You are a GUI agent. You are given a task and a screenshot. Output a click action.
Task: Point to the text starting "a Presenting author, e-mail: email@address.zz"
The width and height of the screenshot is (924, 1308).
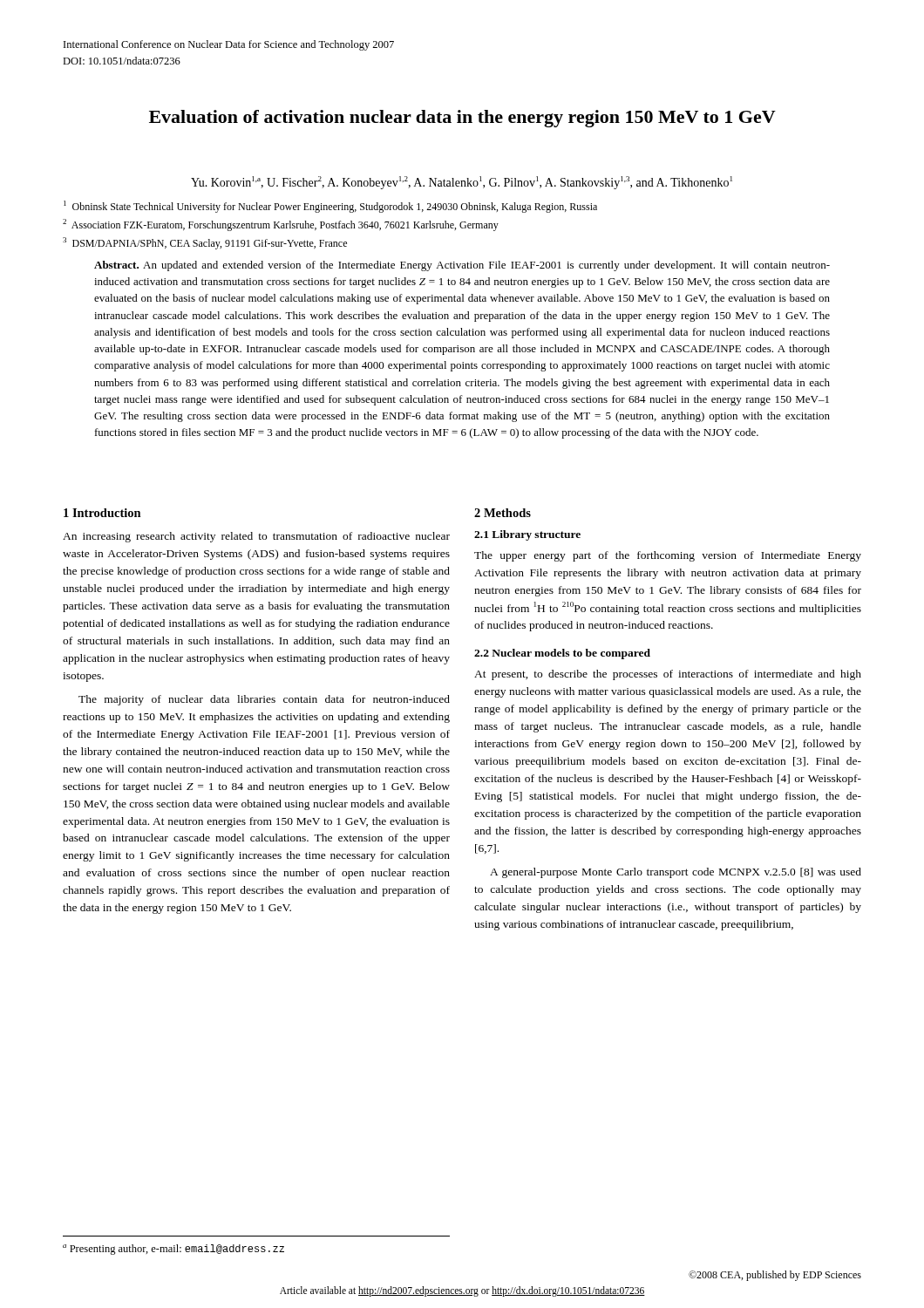pos(174,1248)
